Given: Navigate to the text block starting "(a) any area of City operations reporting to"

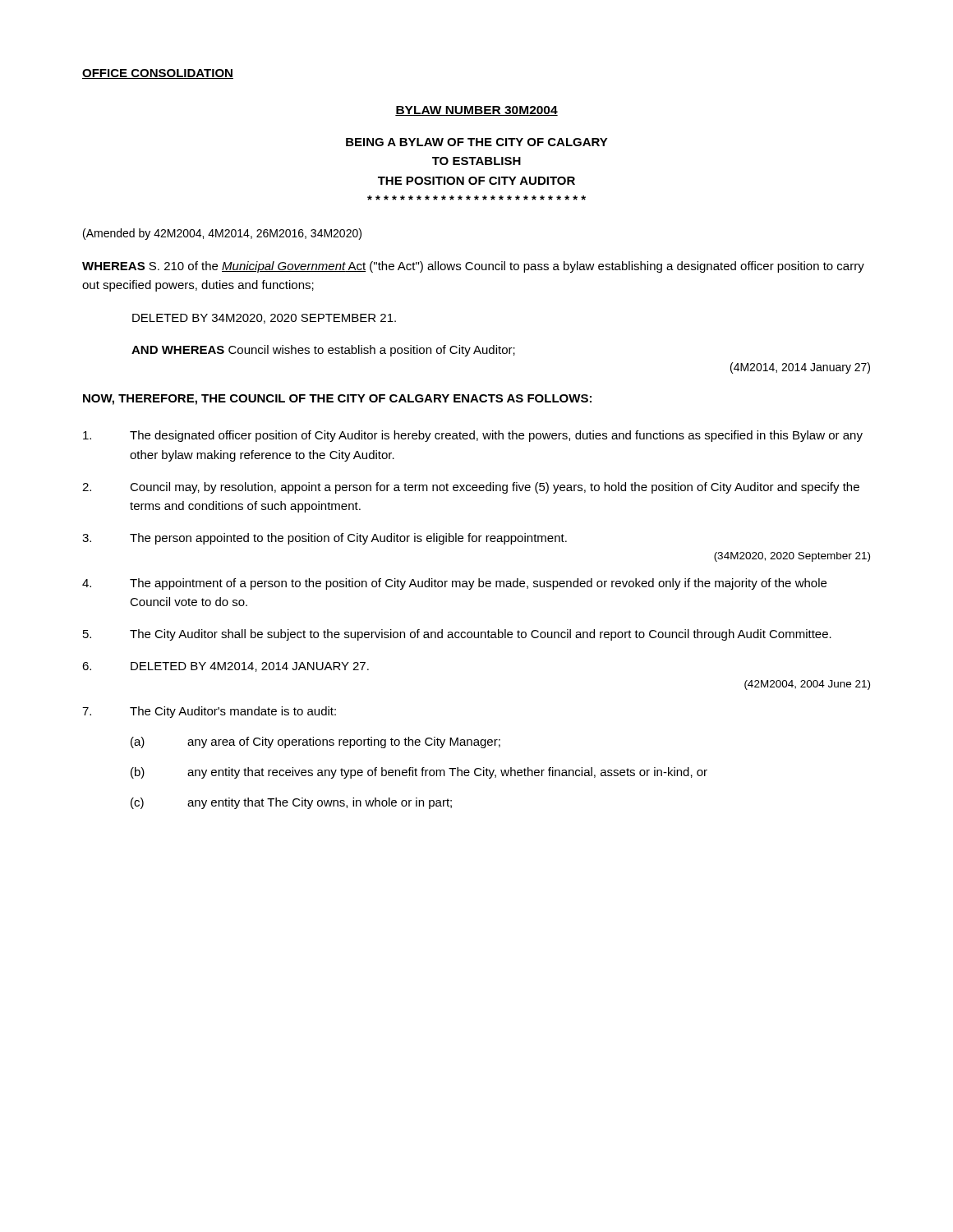Looking at the screenshot, I should (315, 741).
